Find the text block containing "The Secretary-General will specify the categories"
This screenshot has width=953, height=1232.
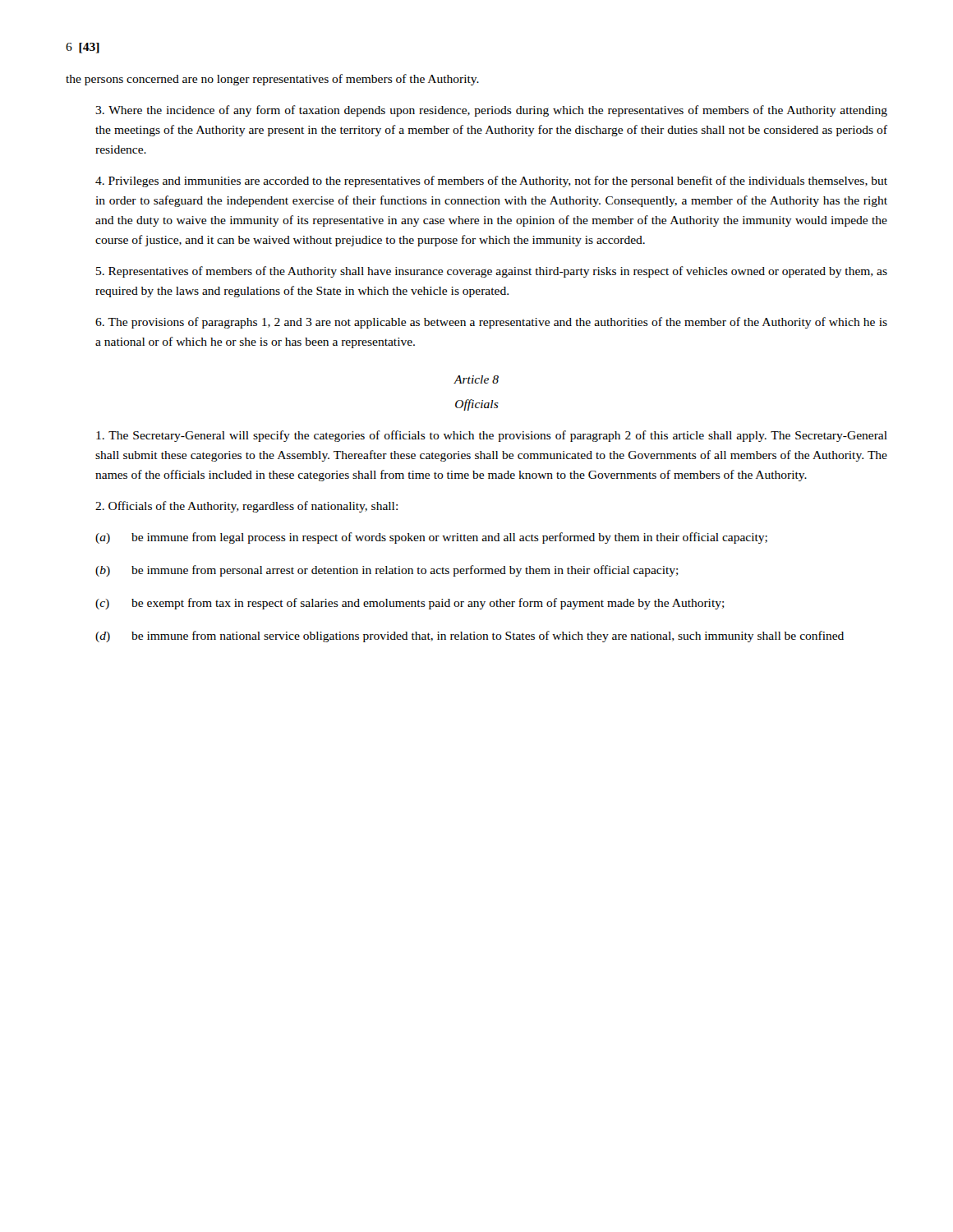(x=491, y=455)
